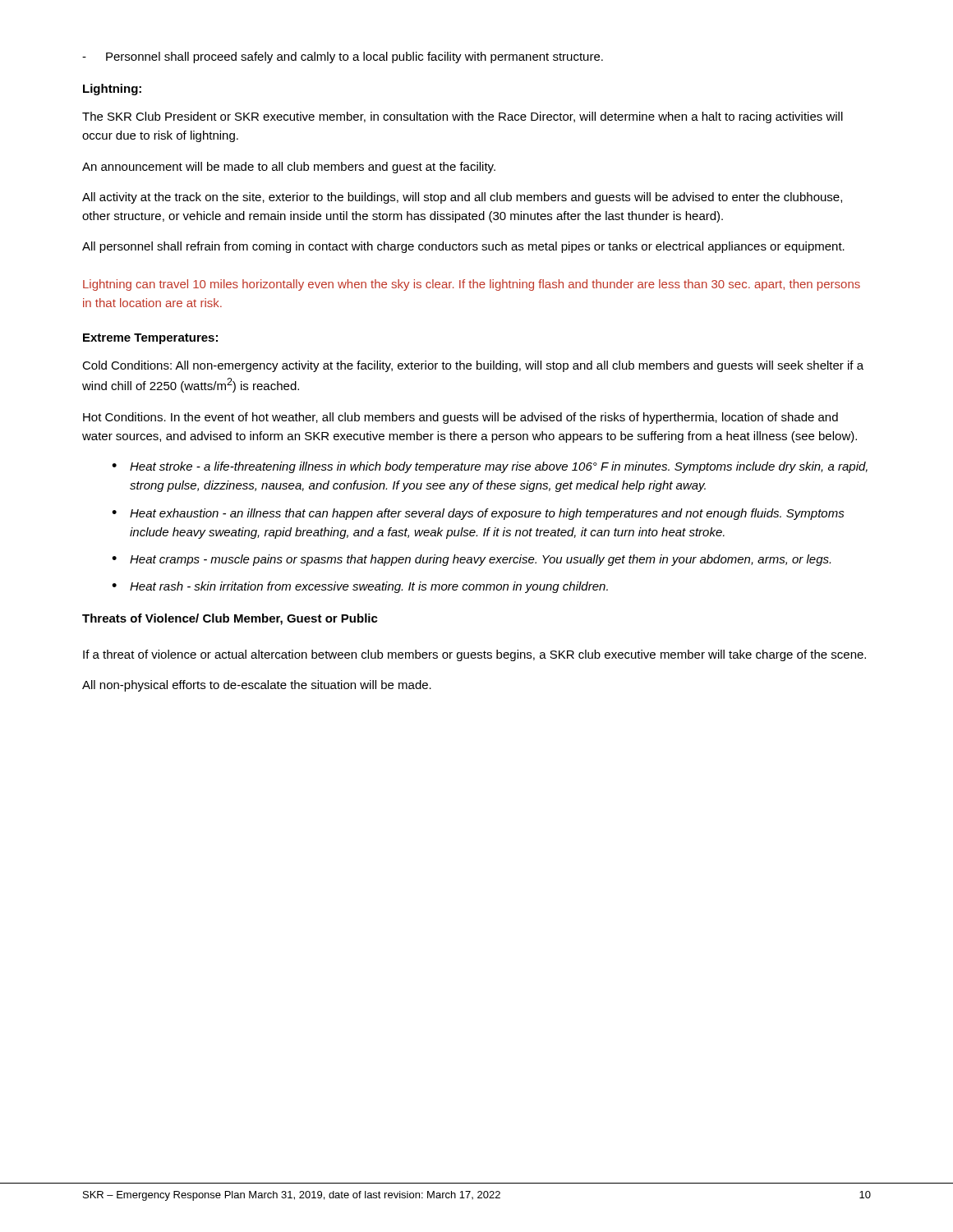Locate the block of text that opens with "Hot Conditions. In the event of hot weather,"
This screenshot has width=953, height=1232.
point(470,426)
